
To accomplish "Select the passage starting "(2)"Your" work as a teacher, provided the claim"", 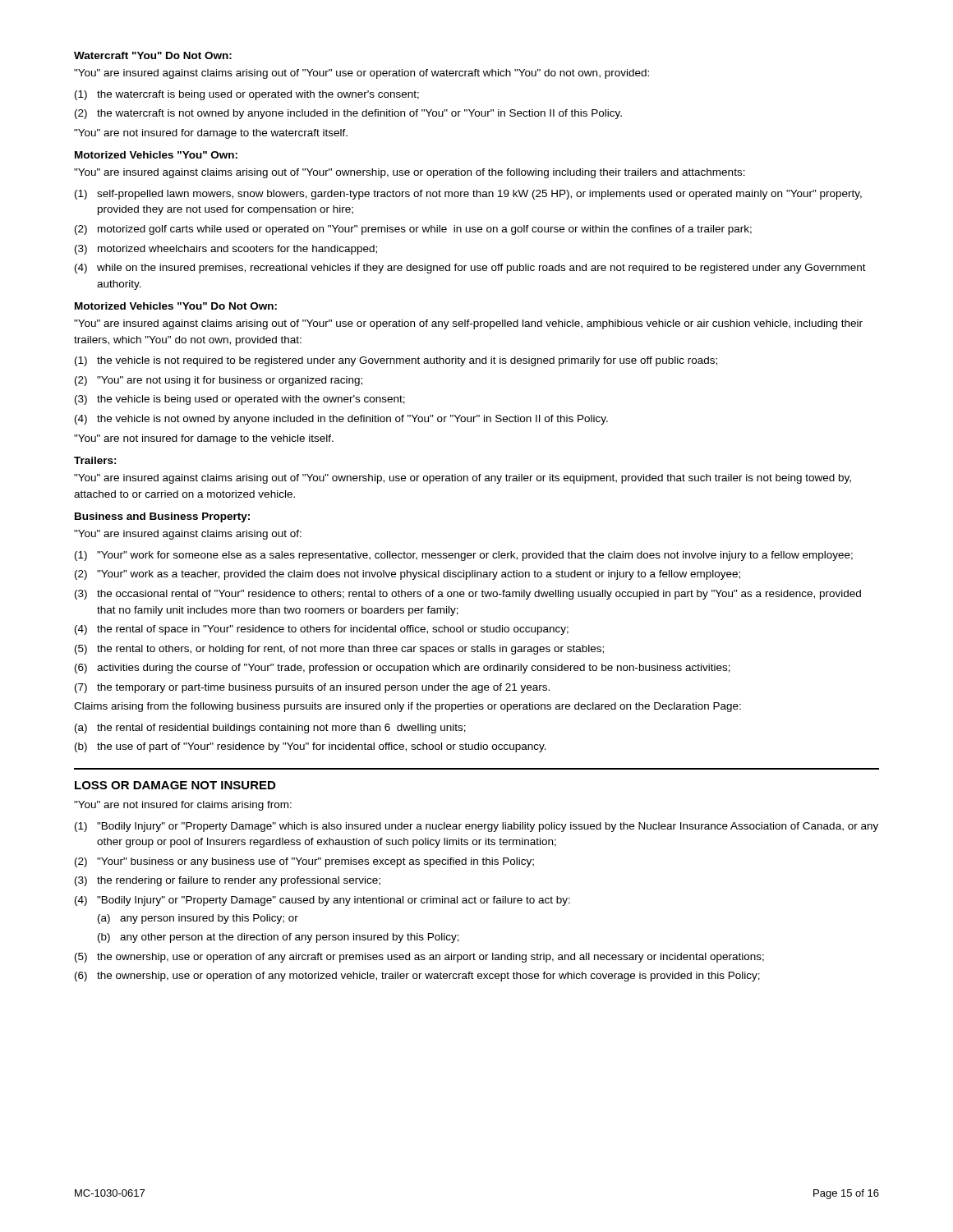I will point(408,574).
